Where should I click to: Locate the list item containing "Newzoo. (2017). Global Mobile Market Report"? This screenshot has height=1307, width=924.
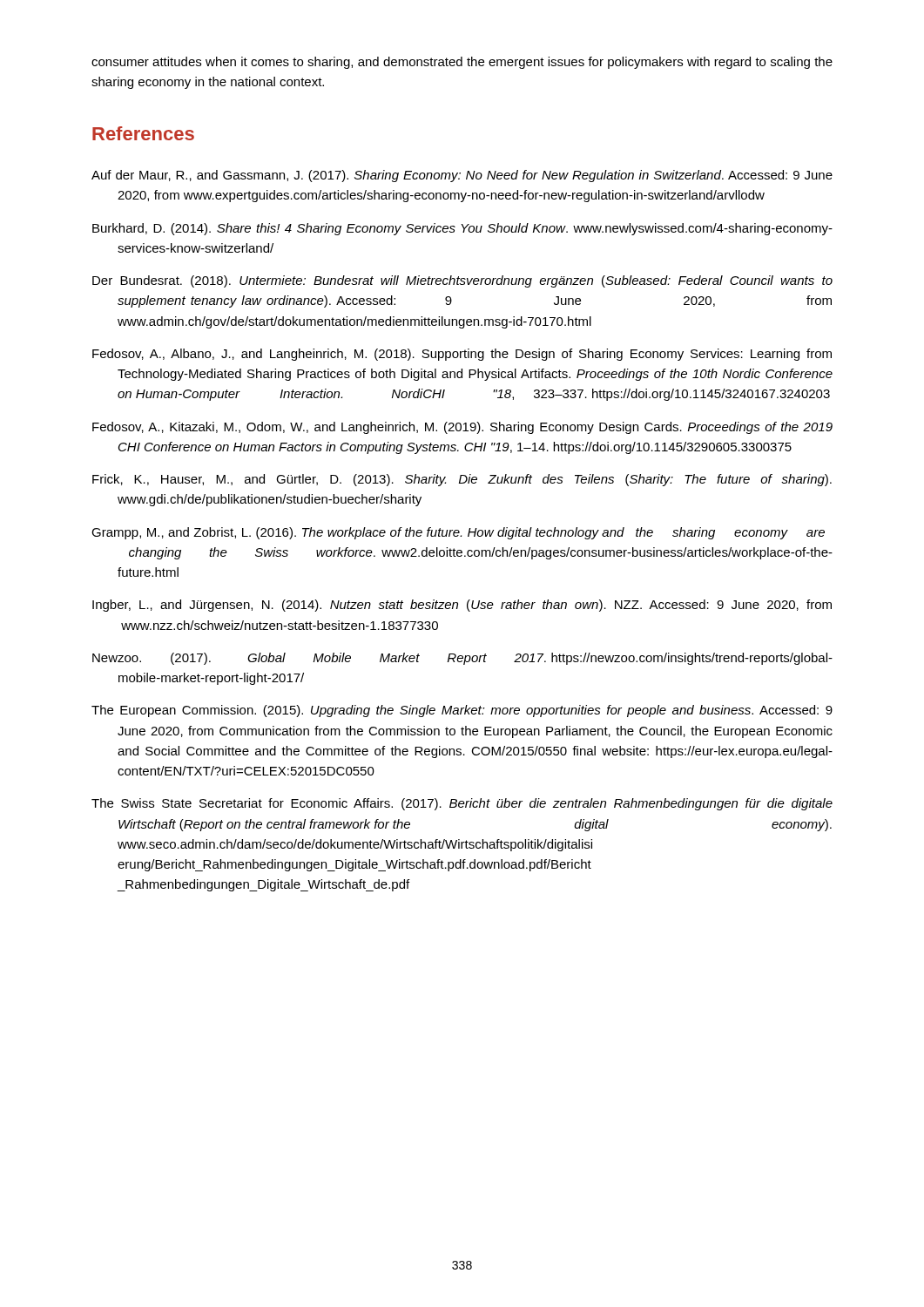462,667
